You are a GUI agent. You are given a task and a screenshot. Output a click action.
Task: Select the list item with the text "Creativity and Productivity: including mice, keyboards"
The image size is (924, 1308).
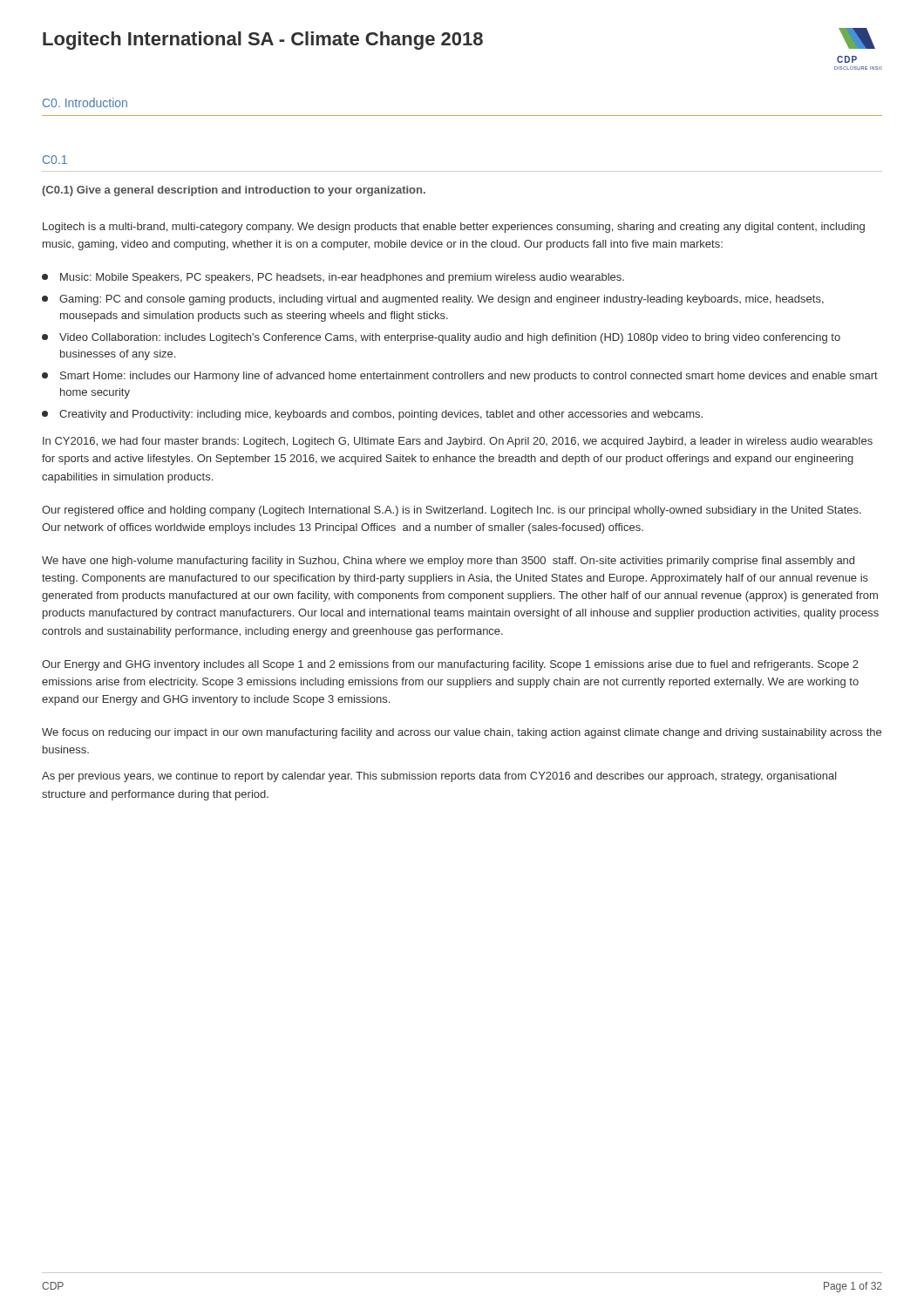click(381, 414)
